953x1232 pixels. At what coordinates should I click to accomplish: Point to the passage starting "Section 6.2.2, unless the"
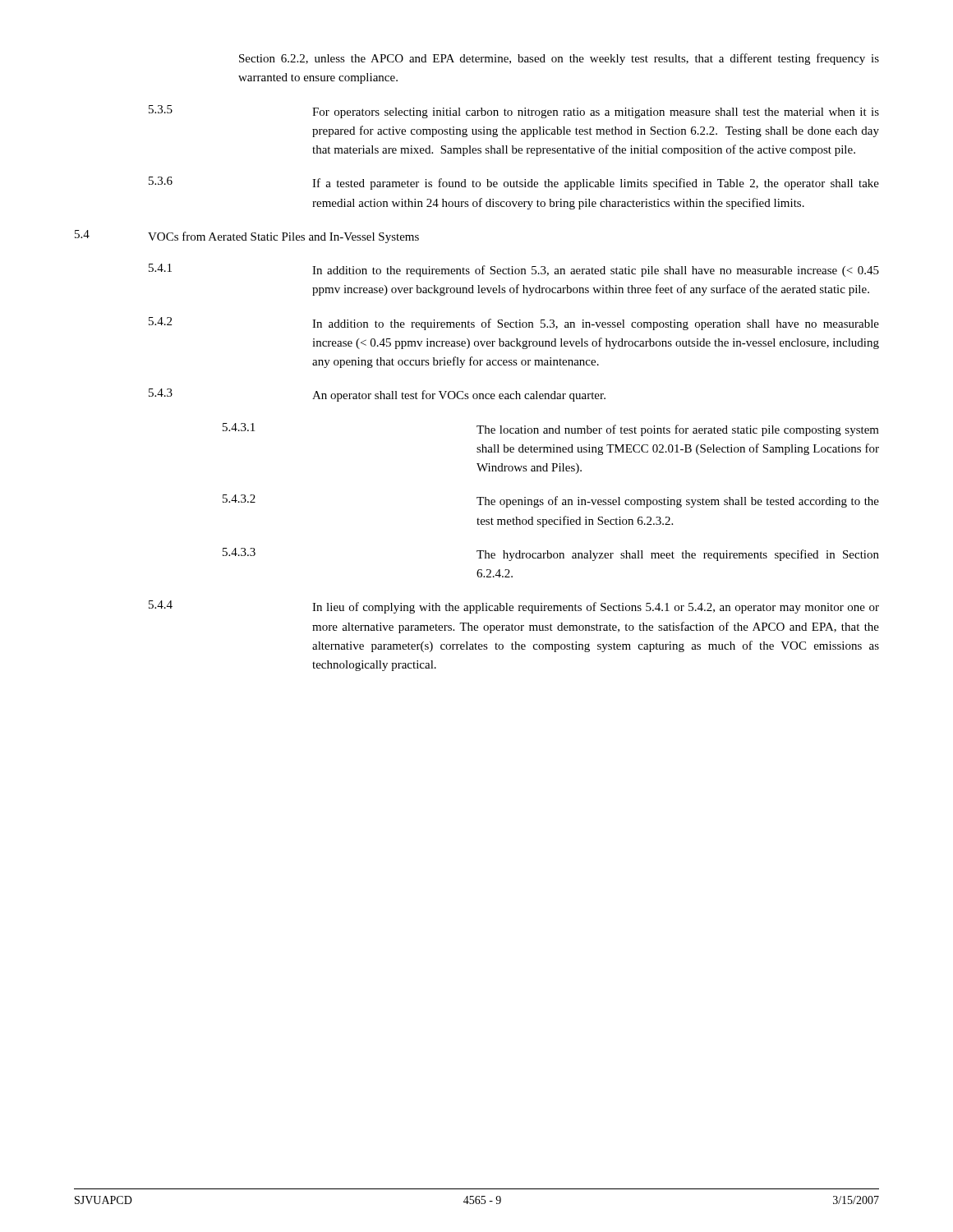point(559,68)
